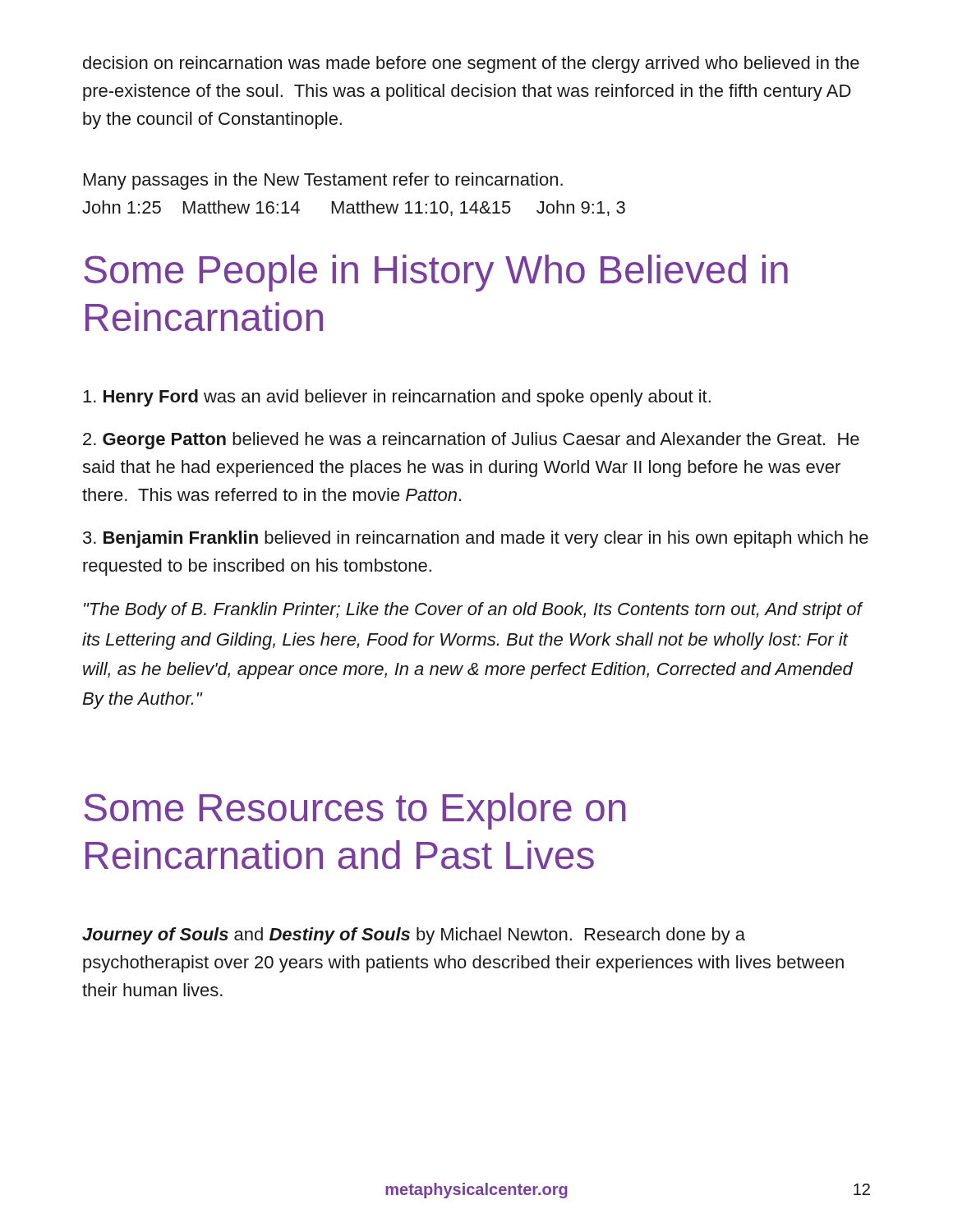Screen dimensions: 1232x953
Task: Locate the list item that says "3. Benjamin Franklin believed in reincarnation and"
Action: 475,552
